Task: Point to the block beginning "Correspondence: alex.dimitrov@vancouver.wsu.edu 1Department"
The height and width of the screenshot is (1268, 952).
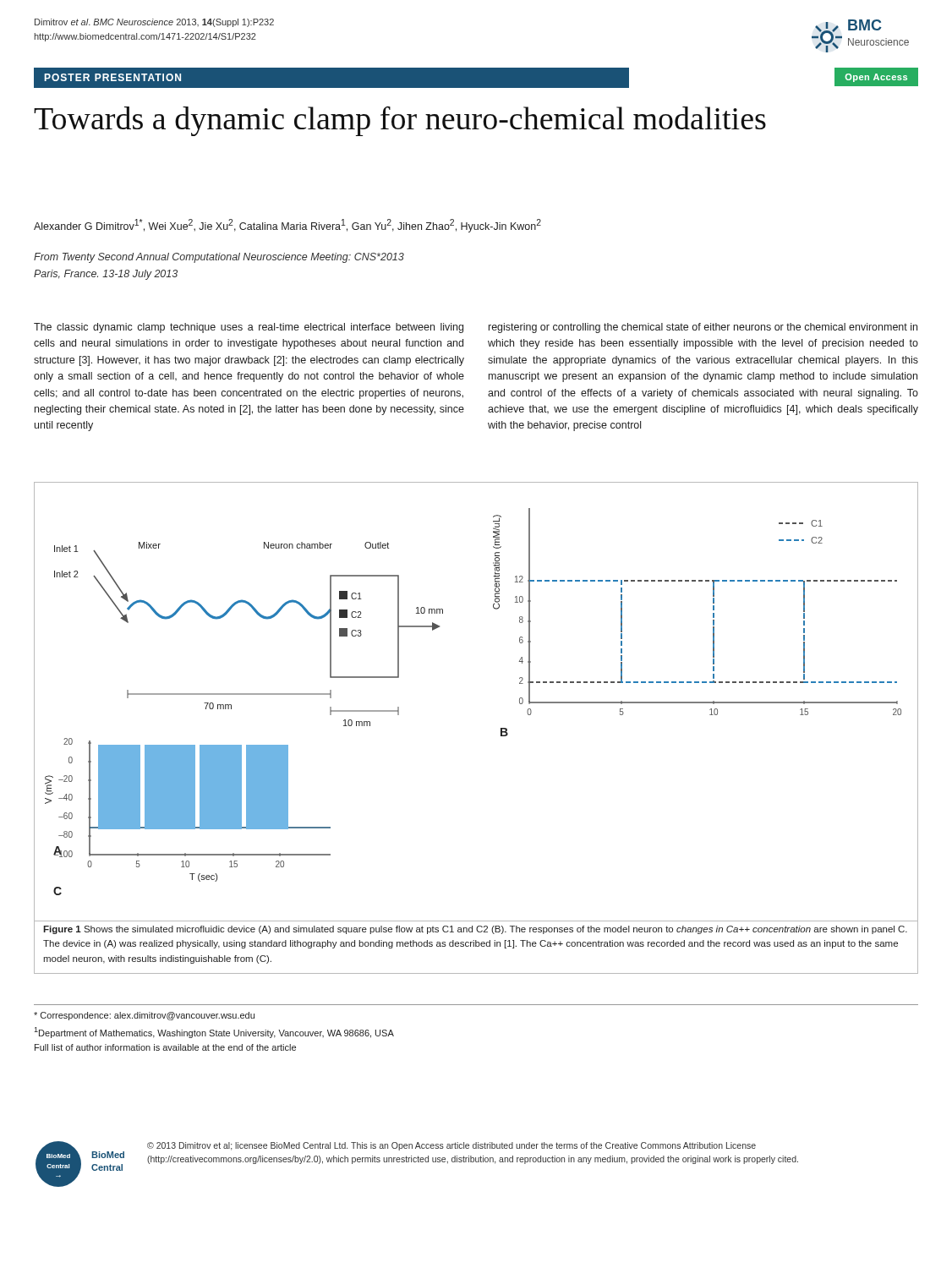Action: (214, 1031)
